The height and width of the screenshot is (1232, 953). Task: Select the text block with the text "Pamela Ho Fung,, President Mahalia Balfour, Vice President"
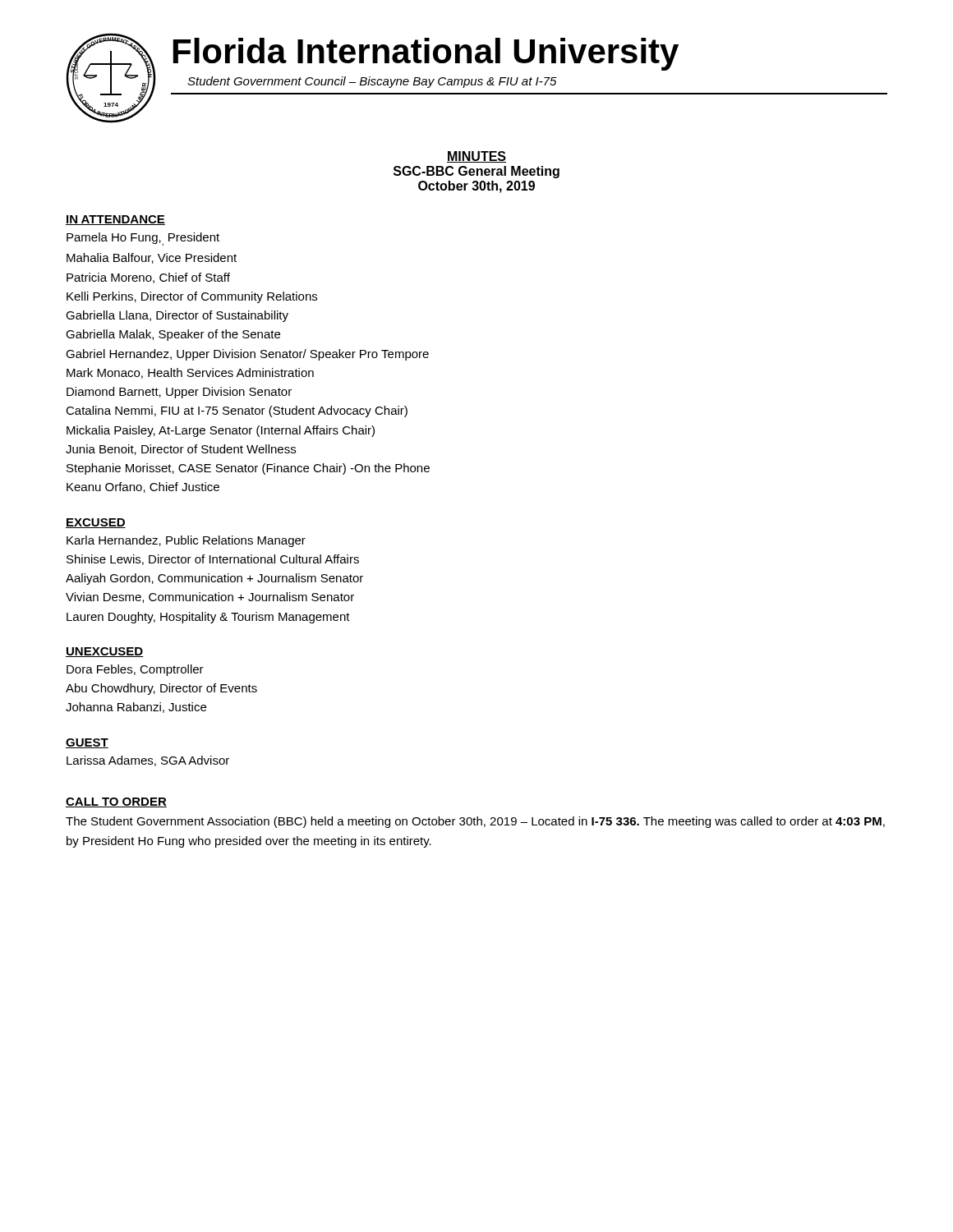[248, 362]
